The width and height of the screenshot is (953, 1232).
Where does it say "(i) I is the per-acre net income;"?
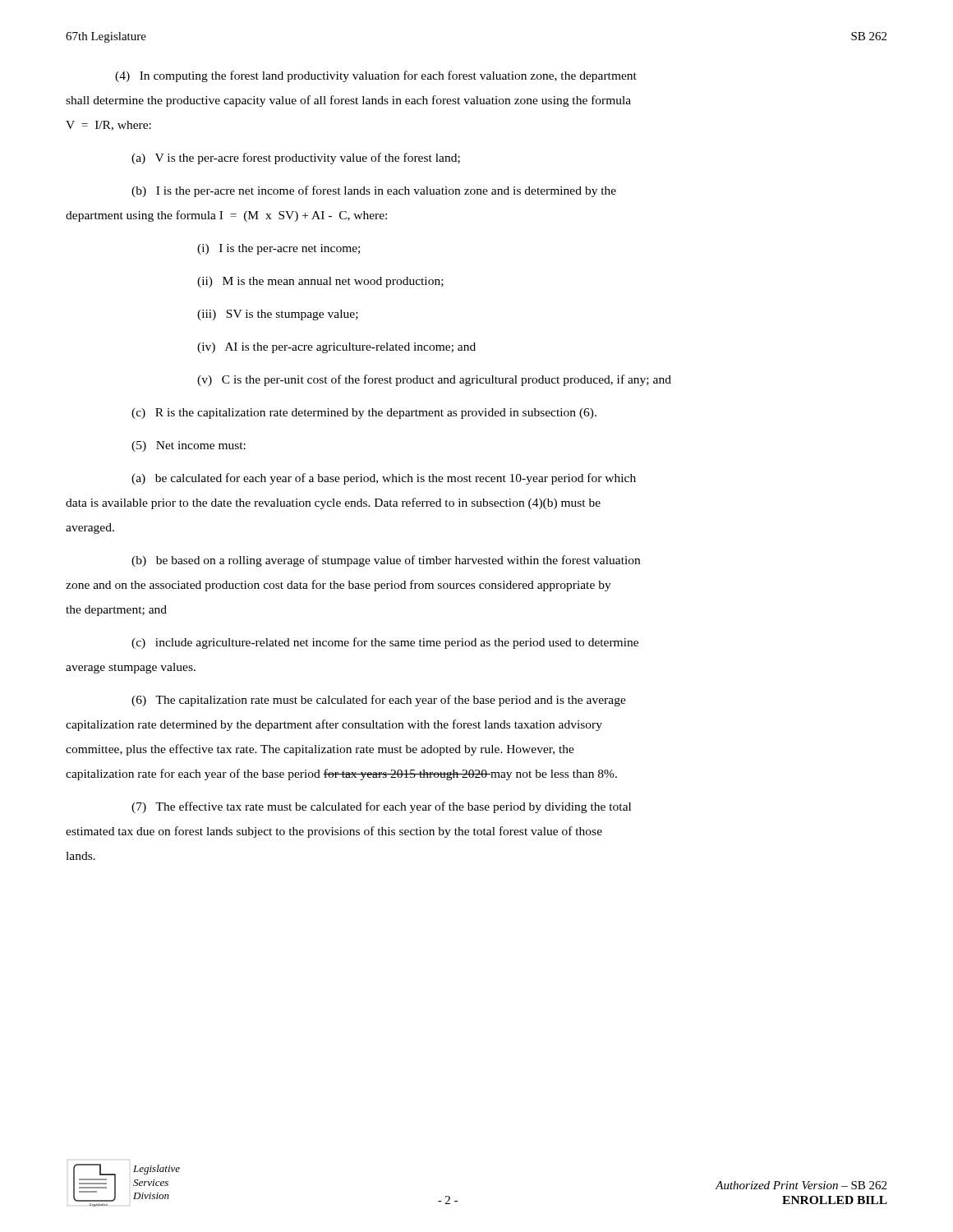click(x=279, y=248)
